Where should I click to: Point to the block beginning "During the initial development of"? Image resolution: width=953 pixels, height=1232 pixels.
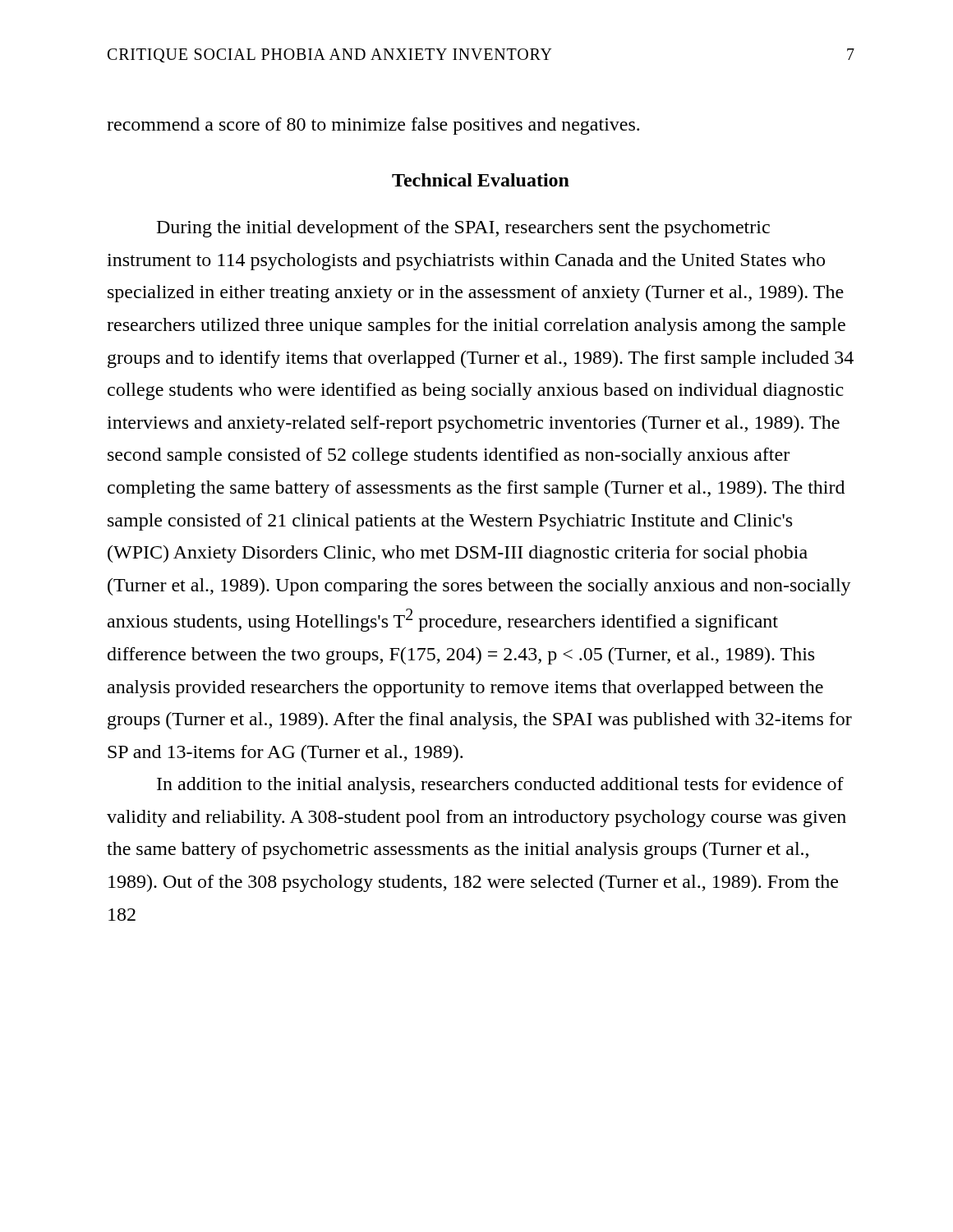point(481,571)
